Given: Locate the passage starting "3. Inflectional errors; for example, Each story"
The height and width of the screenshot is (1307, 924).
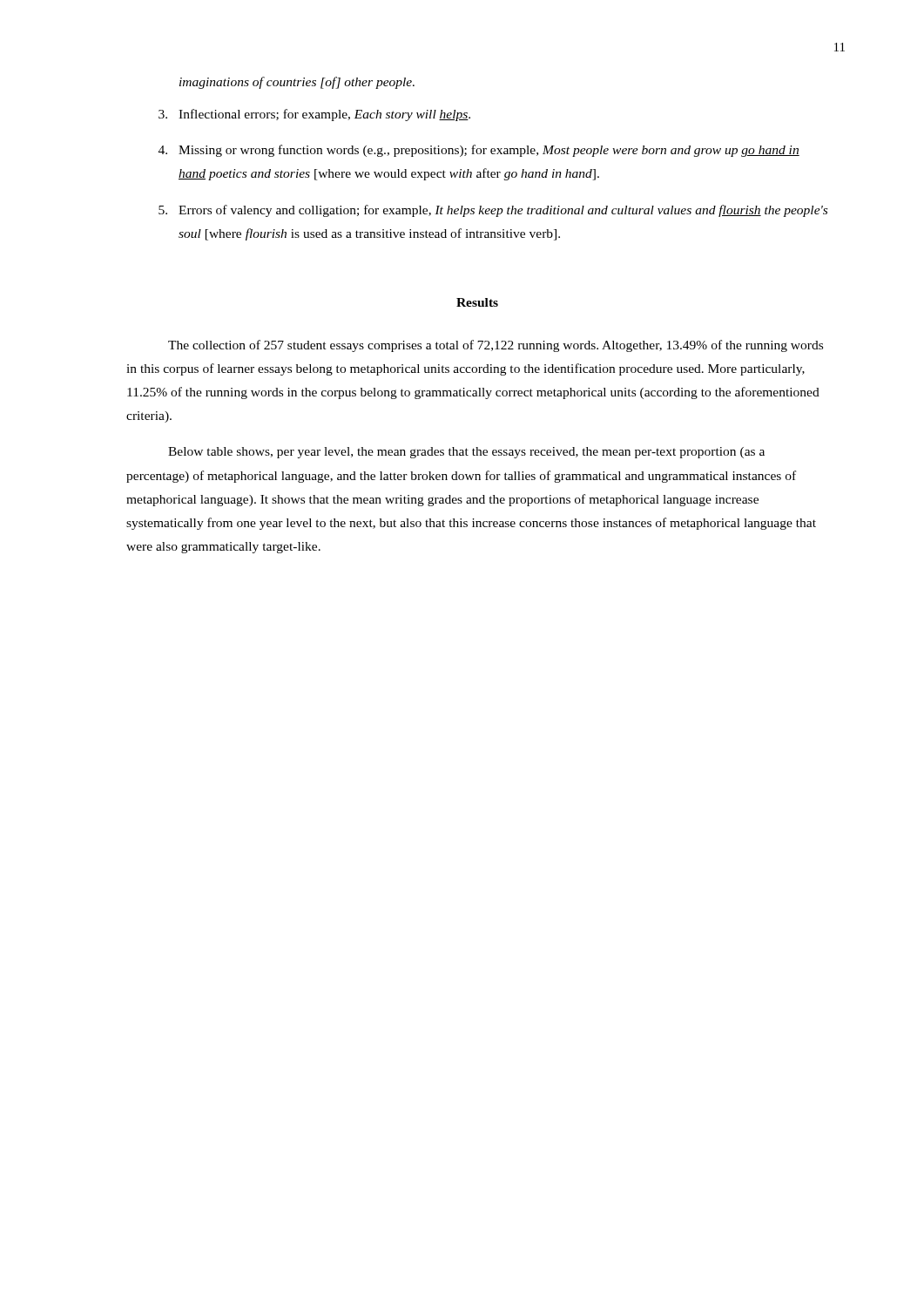Looking at the screenshot, I should coord(477,114).
